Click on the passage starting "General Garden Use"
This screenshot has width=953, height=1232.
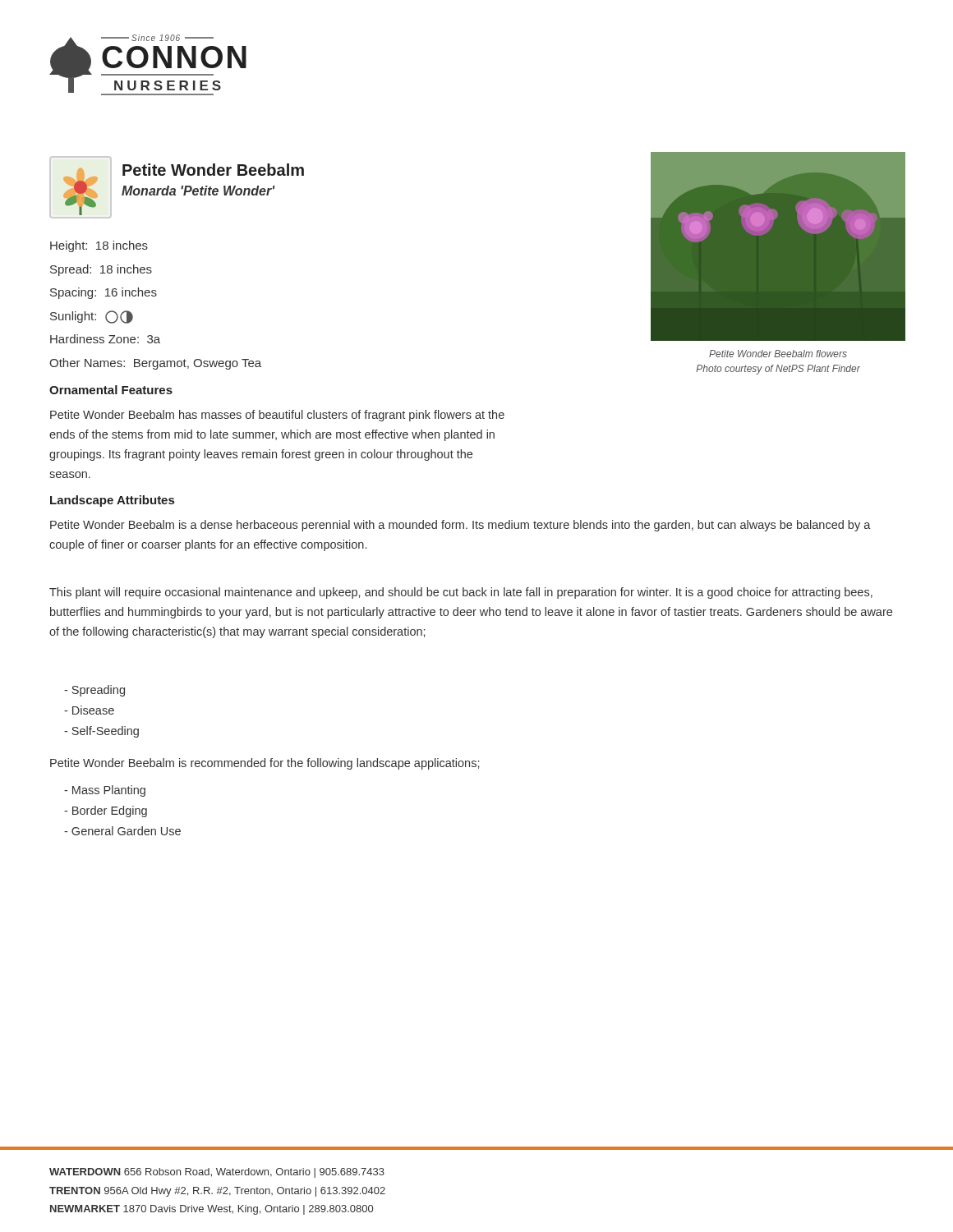(123, 831)
